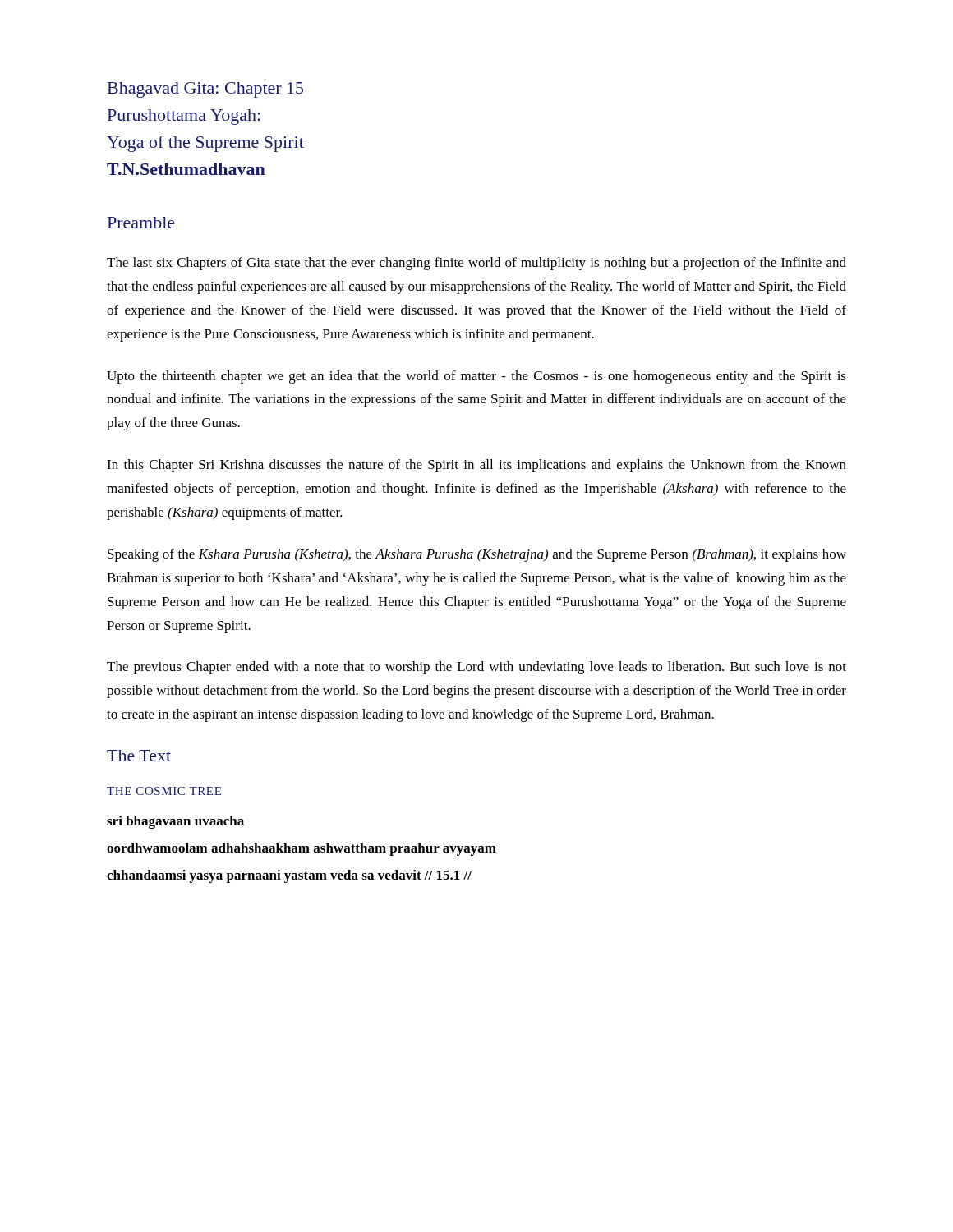953x1232 pixels.
Task: Navigate to the block starting "The last six Chapters of Gita state"
Action: pos(476,298)
